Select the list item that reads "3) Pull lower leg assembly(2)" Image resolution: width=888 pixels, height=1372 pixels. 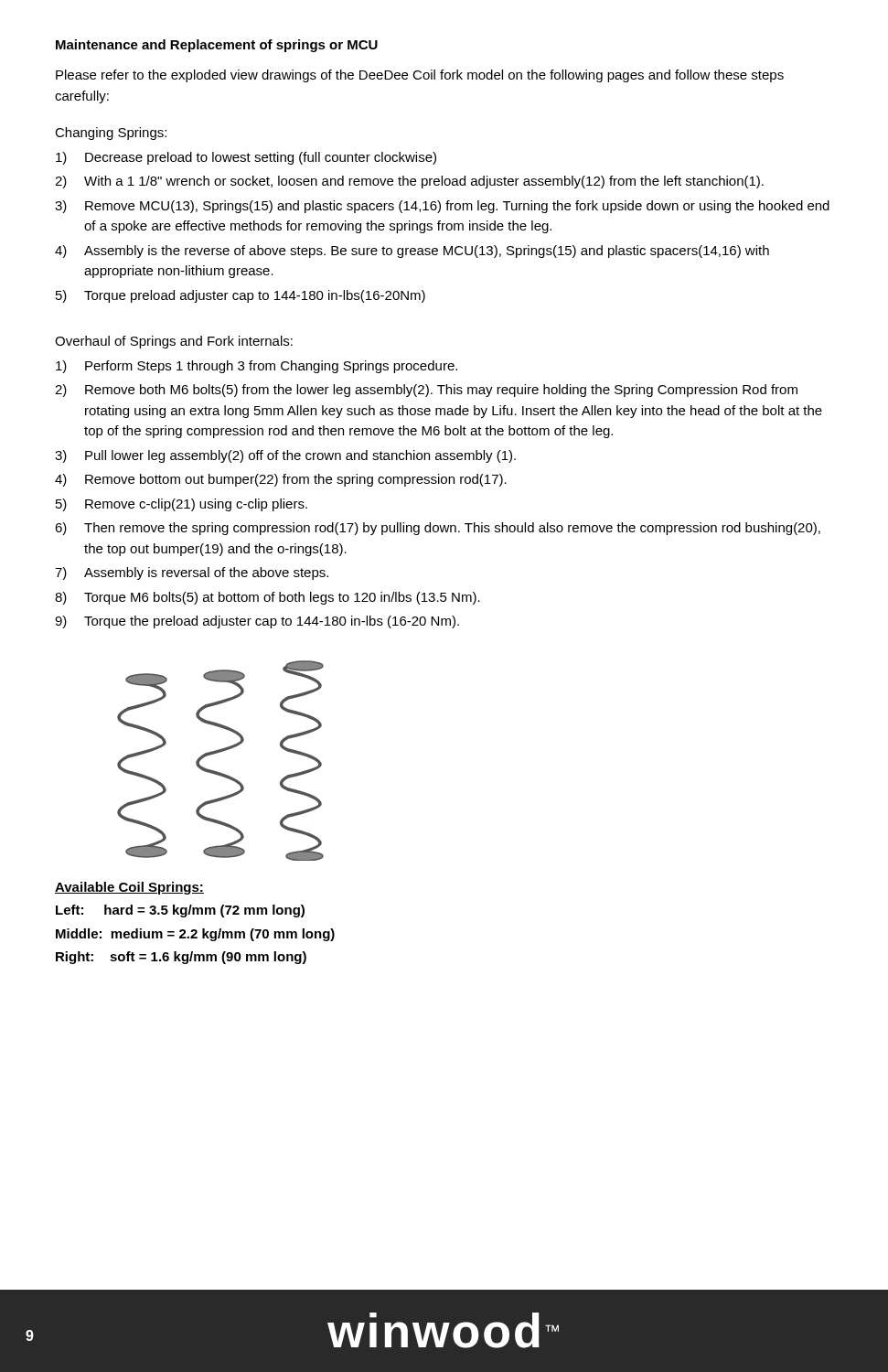click(x=444, y=455)
